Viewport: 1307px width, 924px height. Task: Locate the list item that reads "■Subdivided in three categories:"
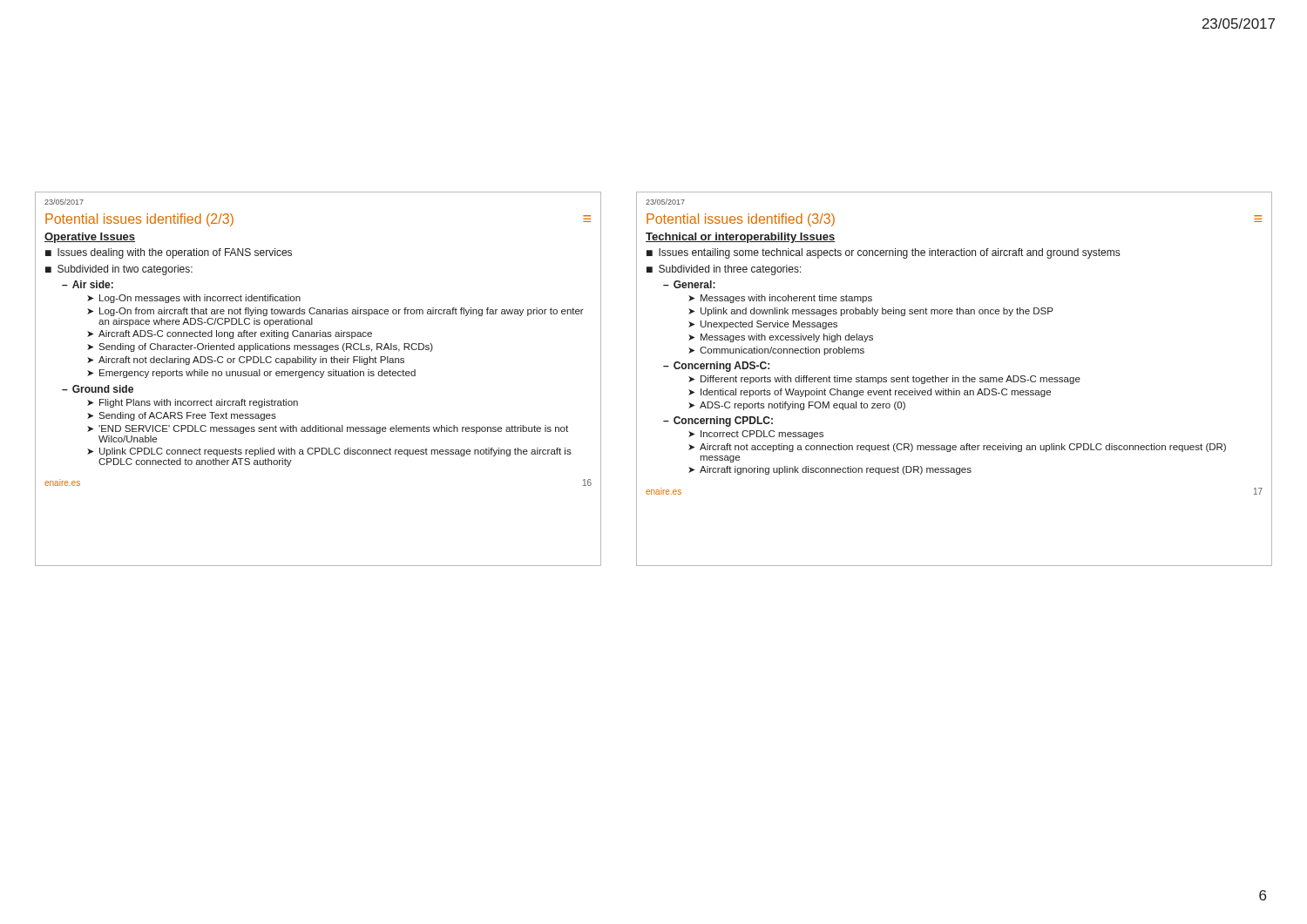[724, 270]
